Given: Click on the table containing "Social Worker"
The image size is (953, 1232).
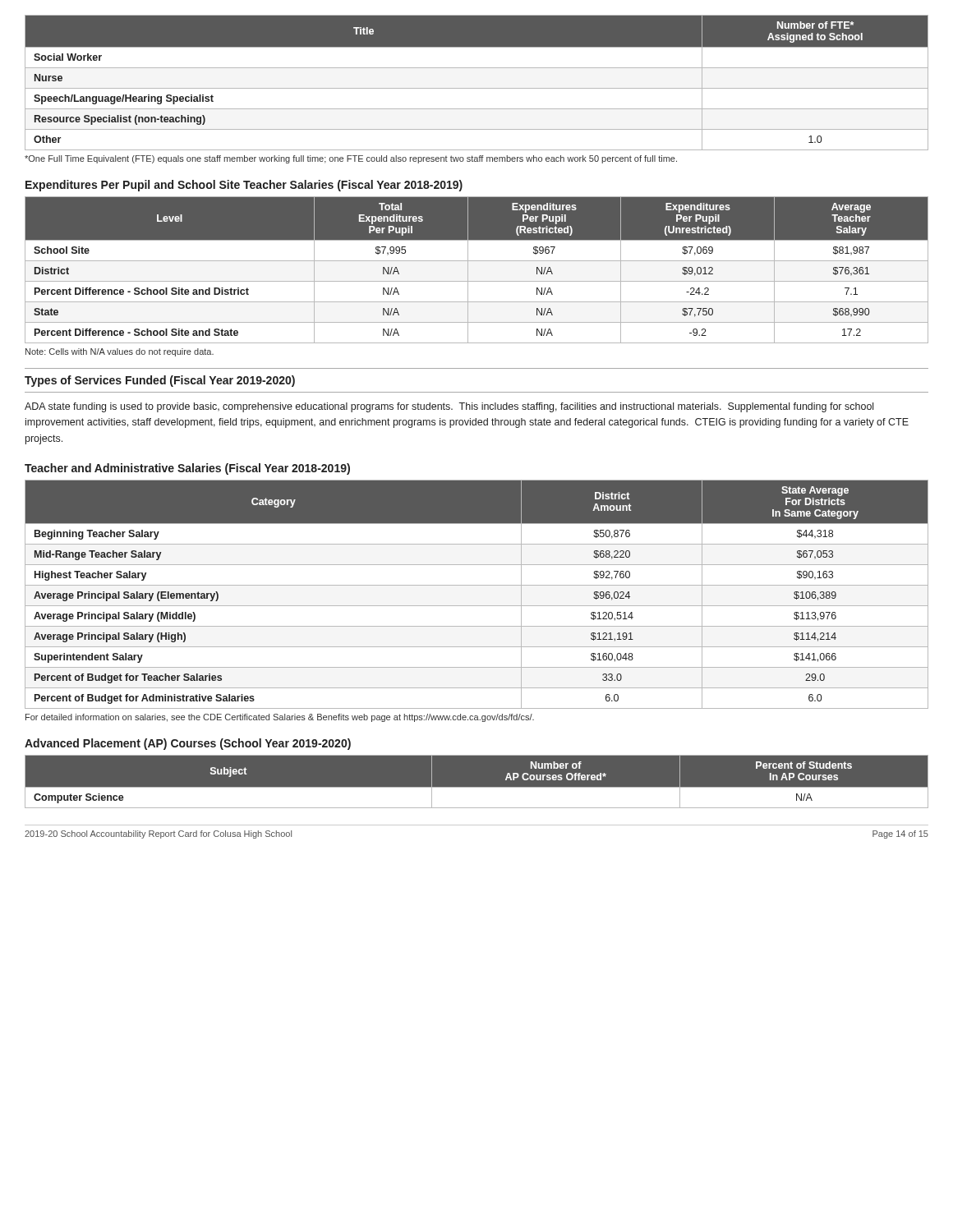Looking at the screenshot, I should [x=476, y=83].
